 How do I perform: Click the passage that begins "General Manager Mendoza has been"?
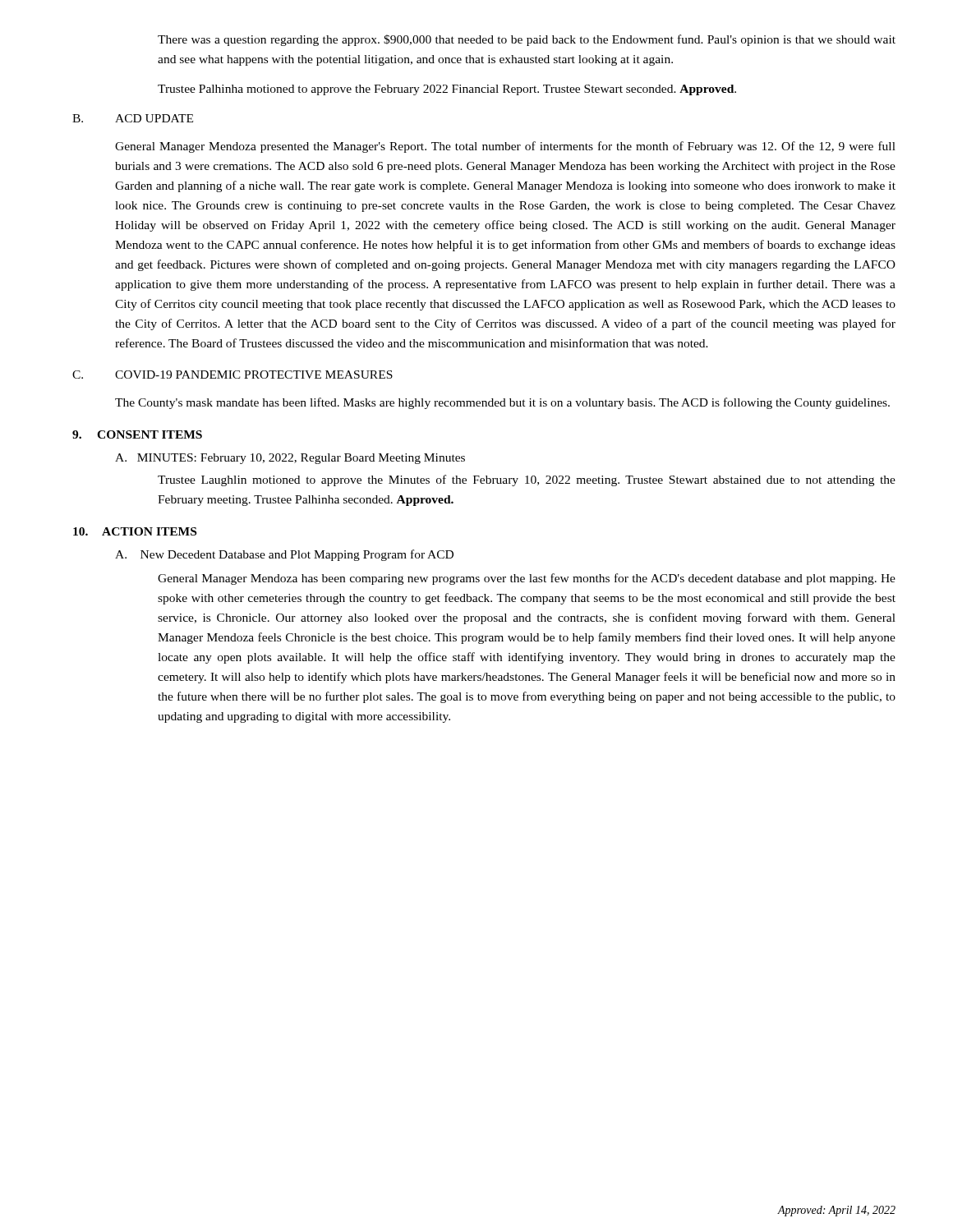(527, 647)
